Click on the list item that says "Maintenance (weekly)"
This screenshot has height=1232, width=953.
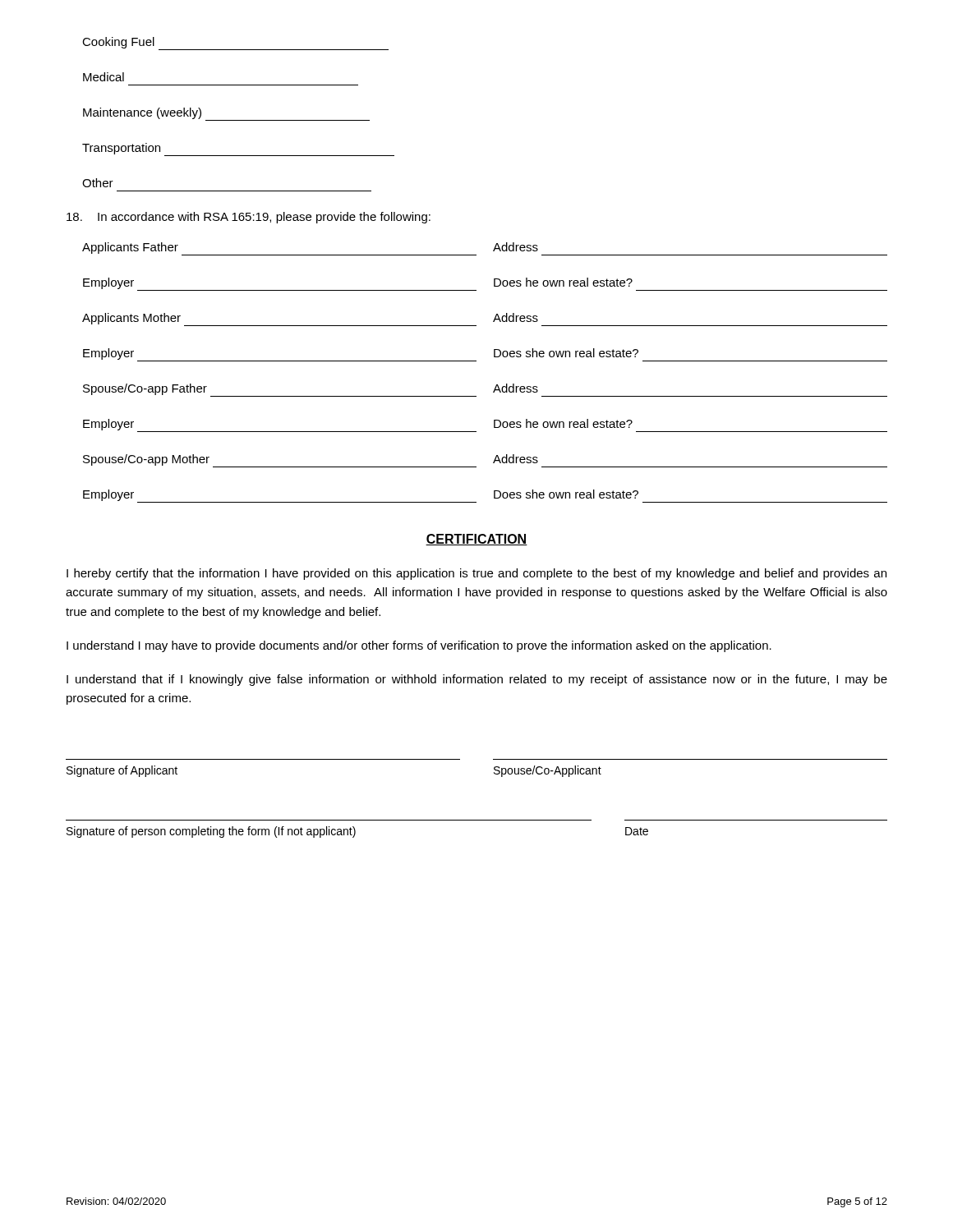226,113
